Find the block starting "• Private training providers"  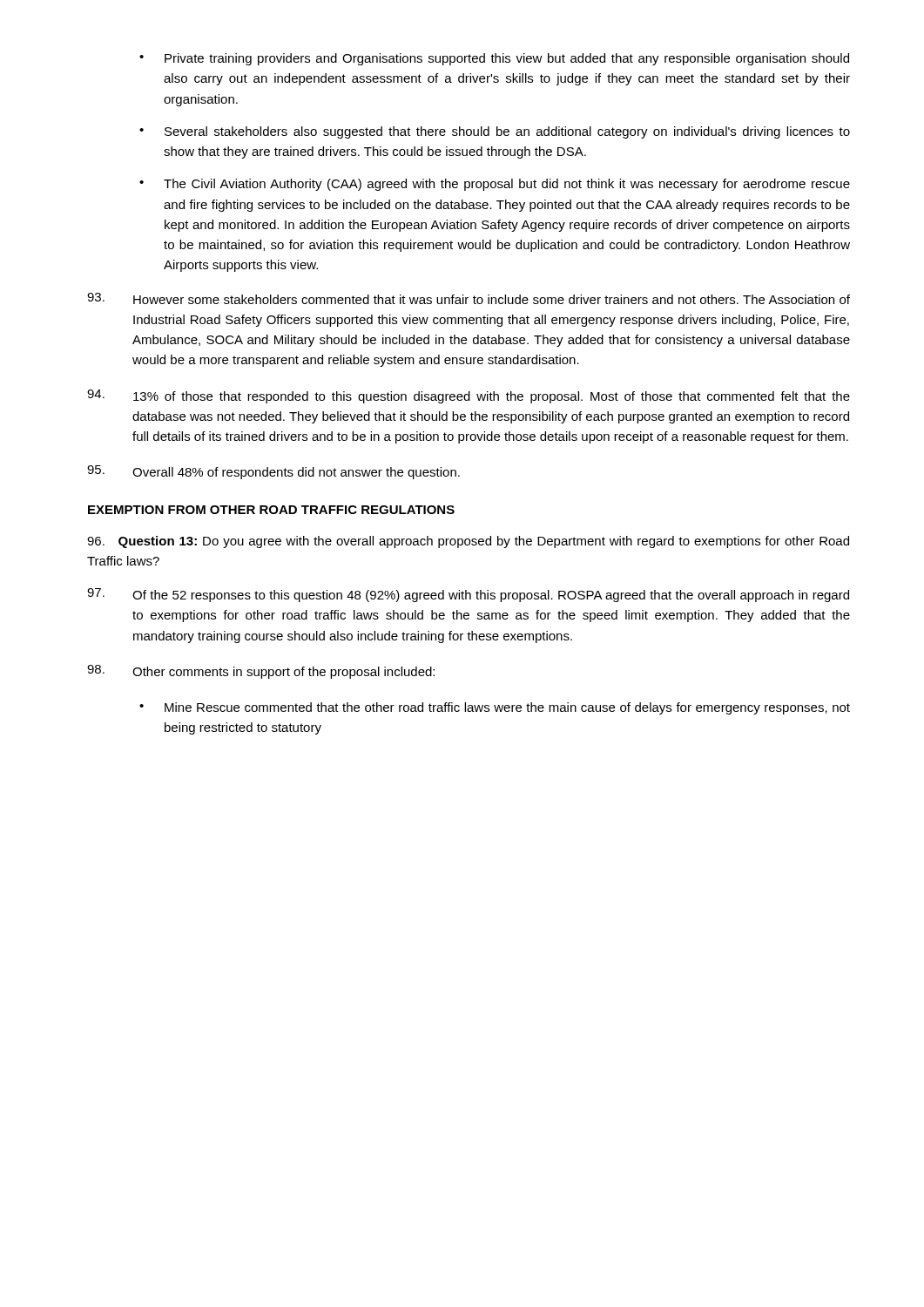click(495, 78)
